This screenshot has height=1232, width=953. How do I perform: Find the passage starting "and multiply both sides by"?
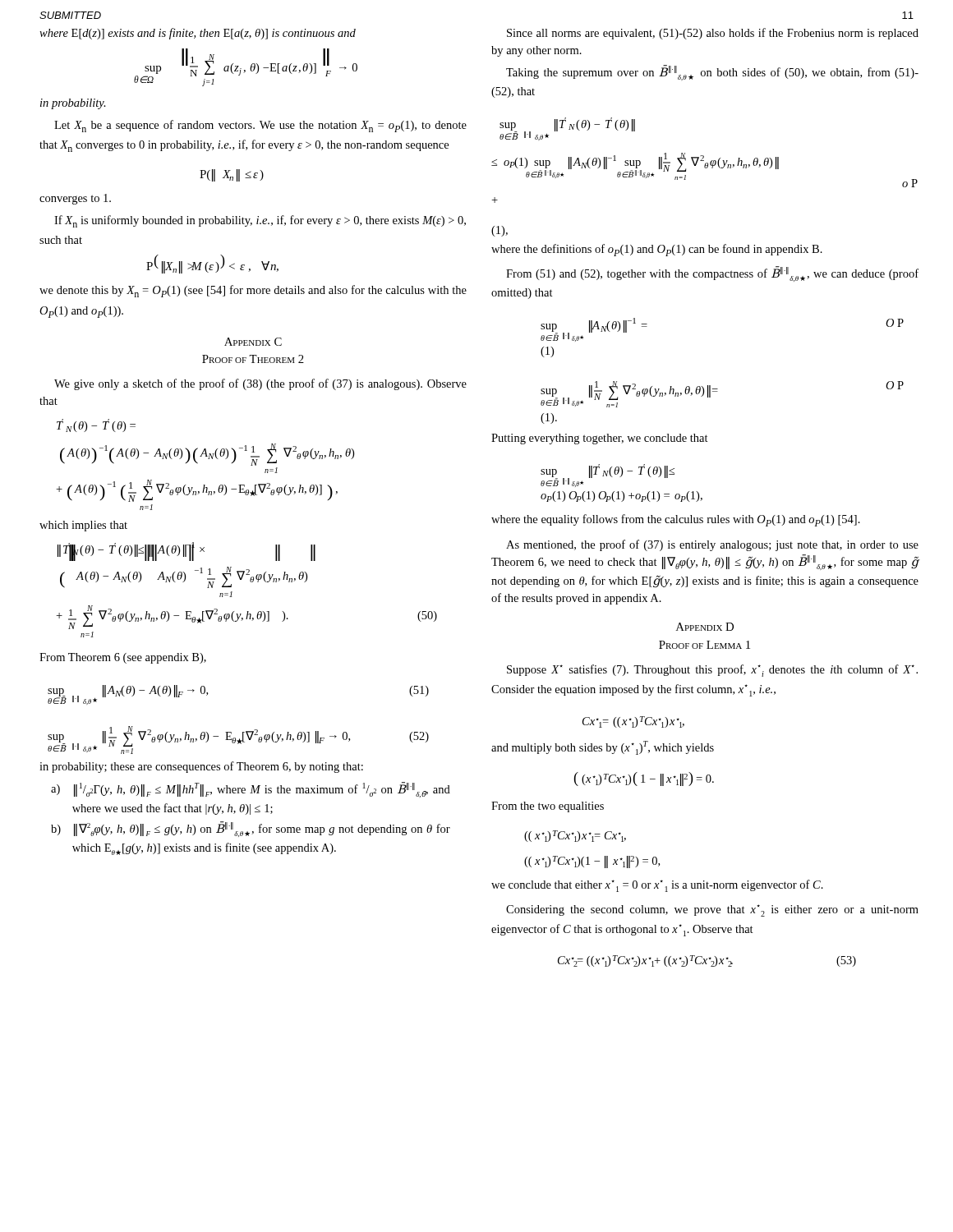coord(705,748)
